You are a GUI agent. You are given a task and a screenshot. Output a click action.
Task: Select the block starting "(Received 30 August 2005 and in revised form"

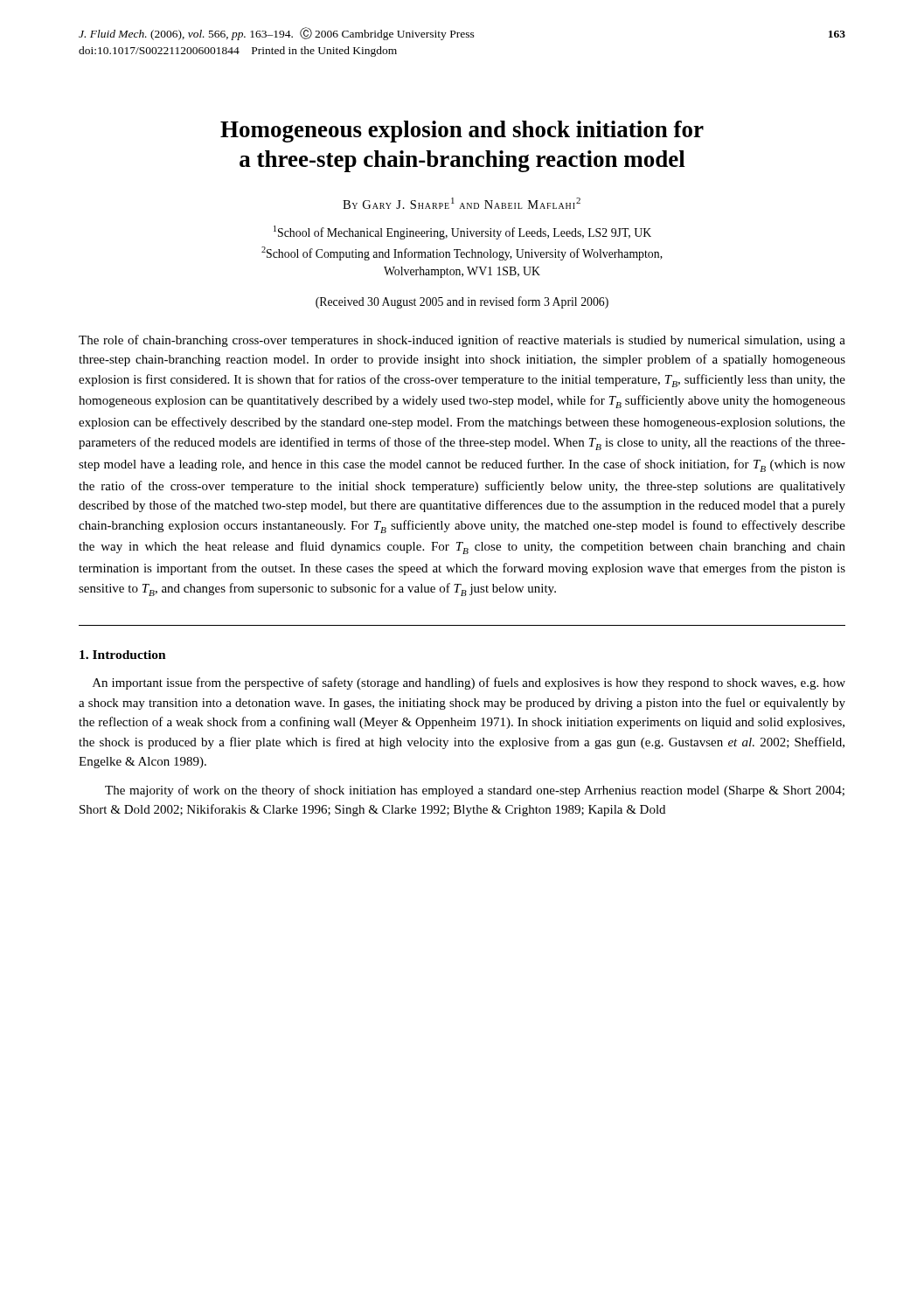coord(462,302)
